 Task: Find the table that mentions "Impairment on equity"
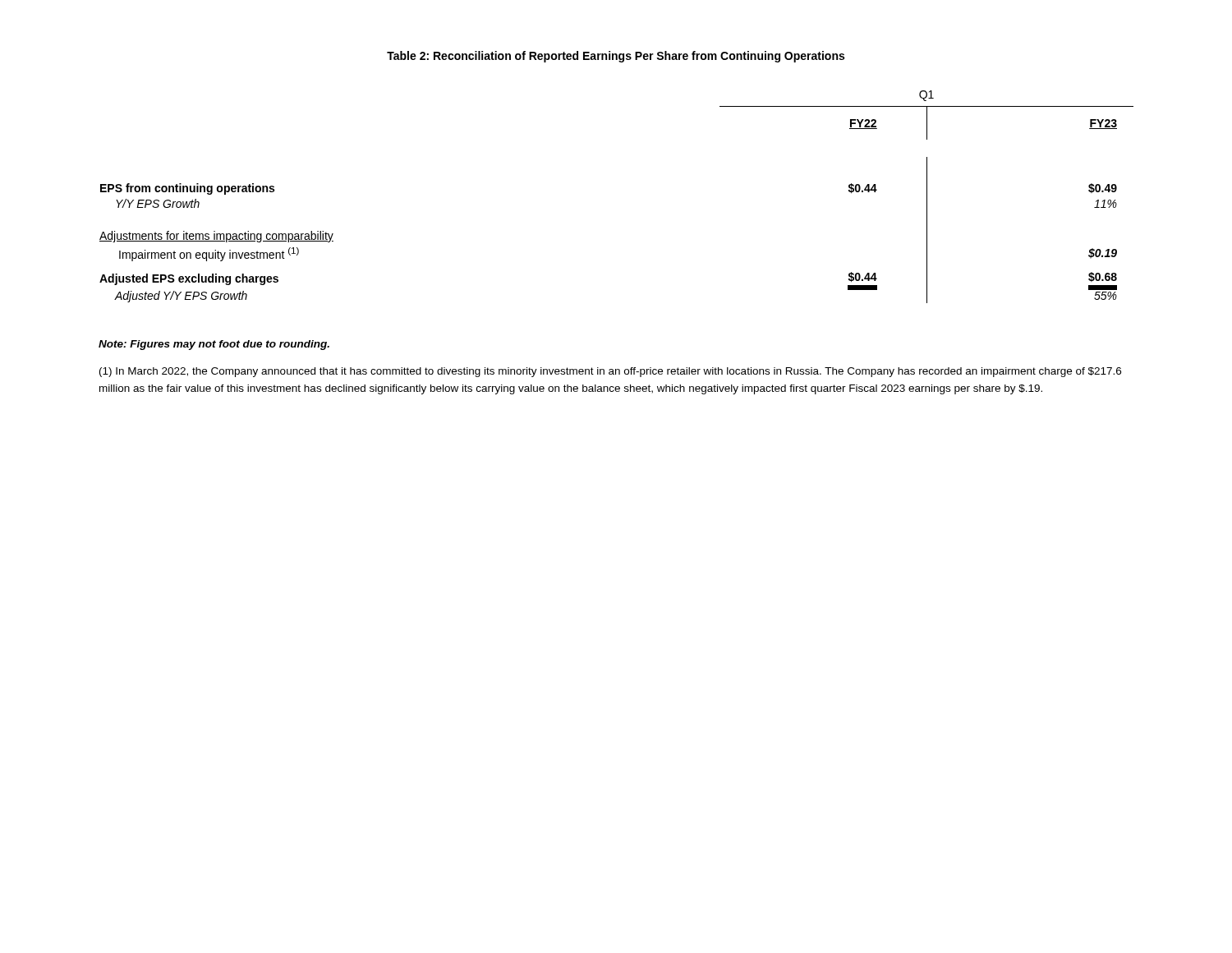(x=616, y=195)
